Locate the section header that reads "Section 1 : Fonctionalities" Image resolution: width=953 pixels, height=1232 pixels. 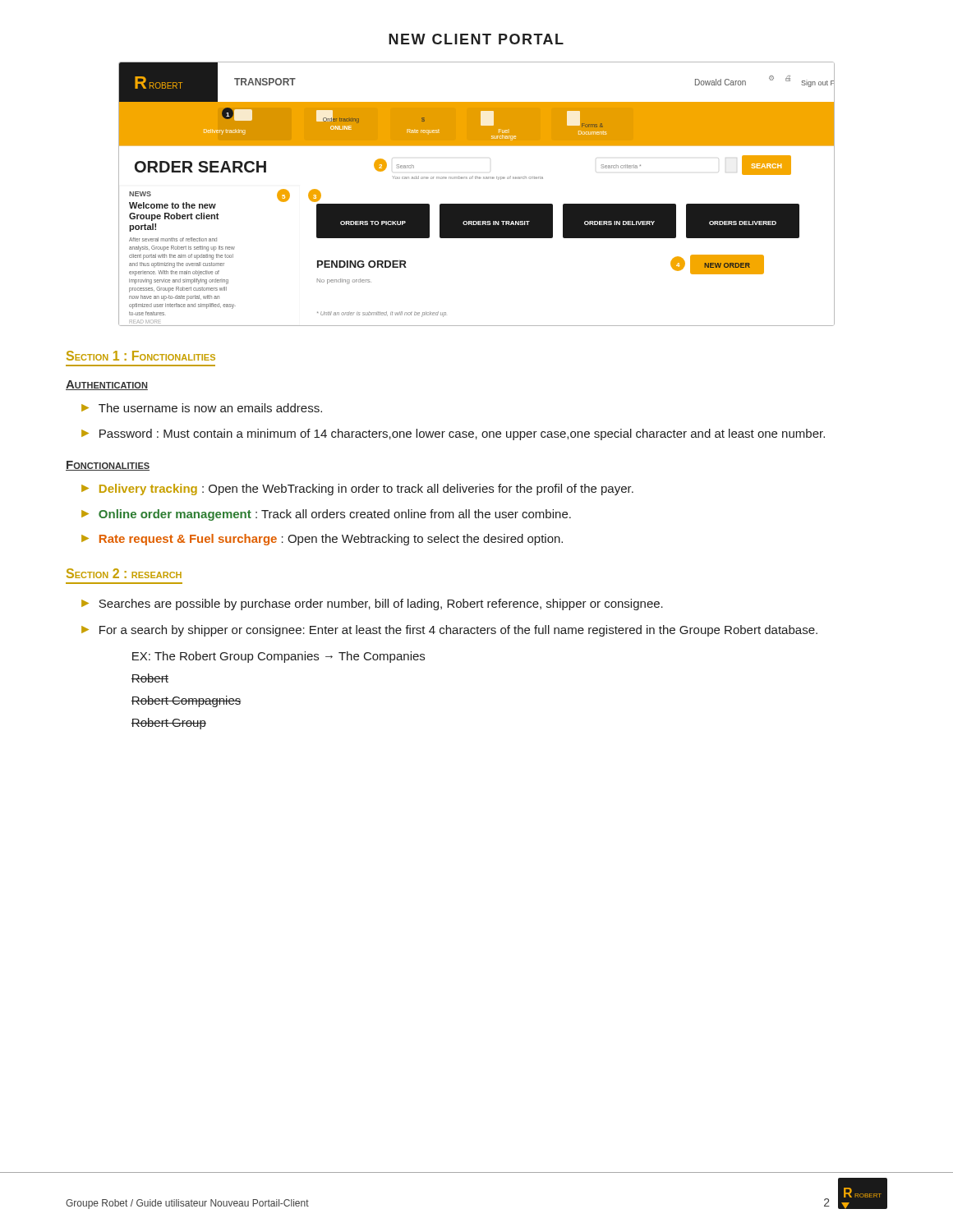(141, 356)
